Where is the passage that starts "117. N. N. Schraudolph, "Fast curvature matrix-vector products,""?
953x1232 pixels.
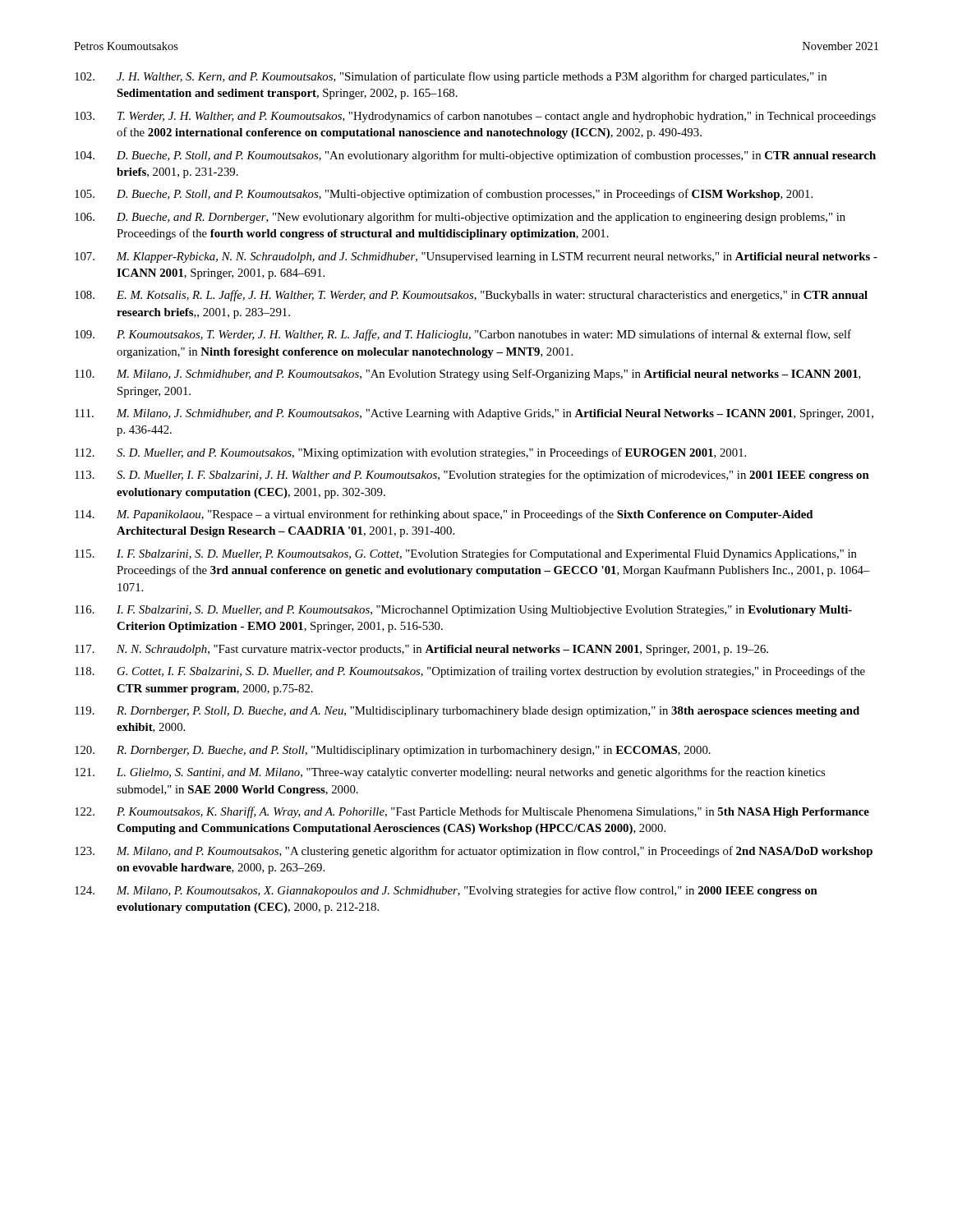pyautogui.click(x=476, y=649)
